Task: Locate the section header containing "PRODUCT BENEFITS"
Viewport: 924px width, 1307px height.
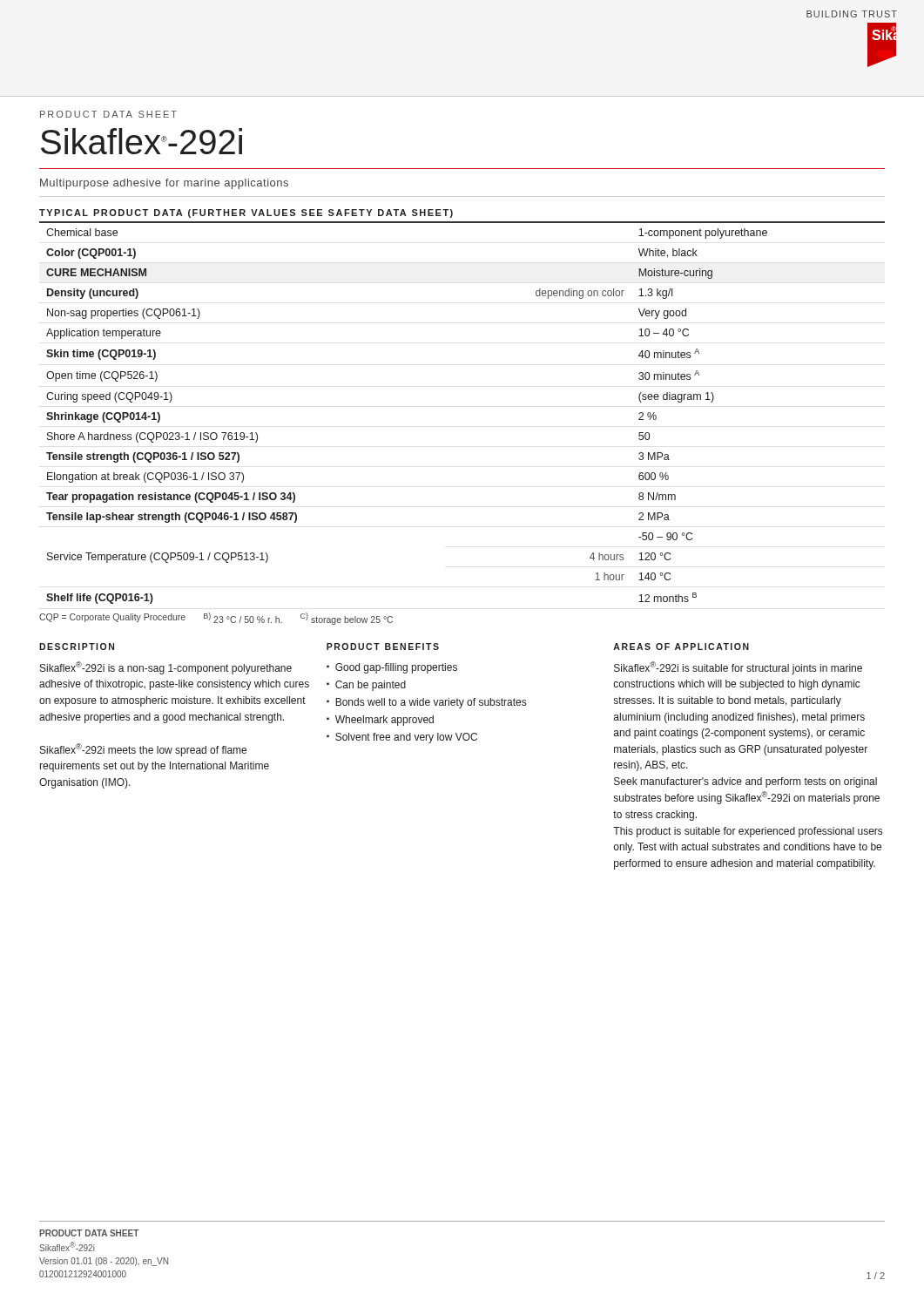Action: pos(383,646)
